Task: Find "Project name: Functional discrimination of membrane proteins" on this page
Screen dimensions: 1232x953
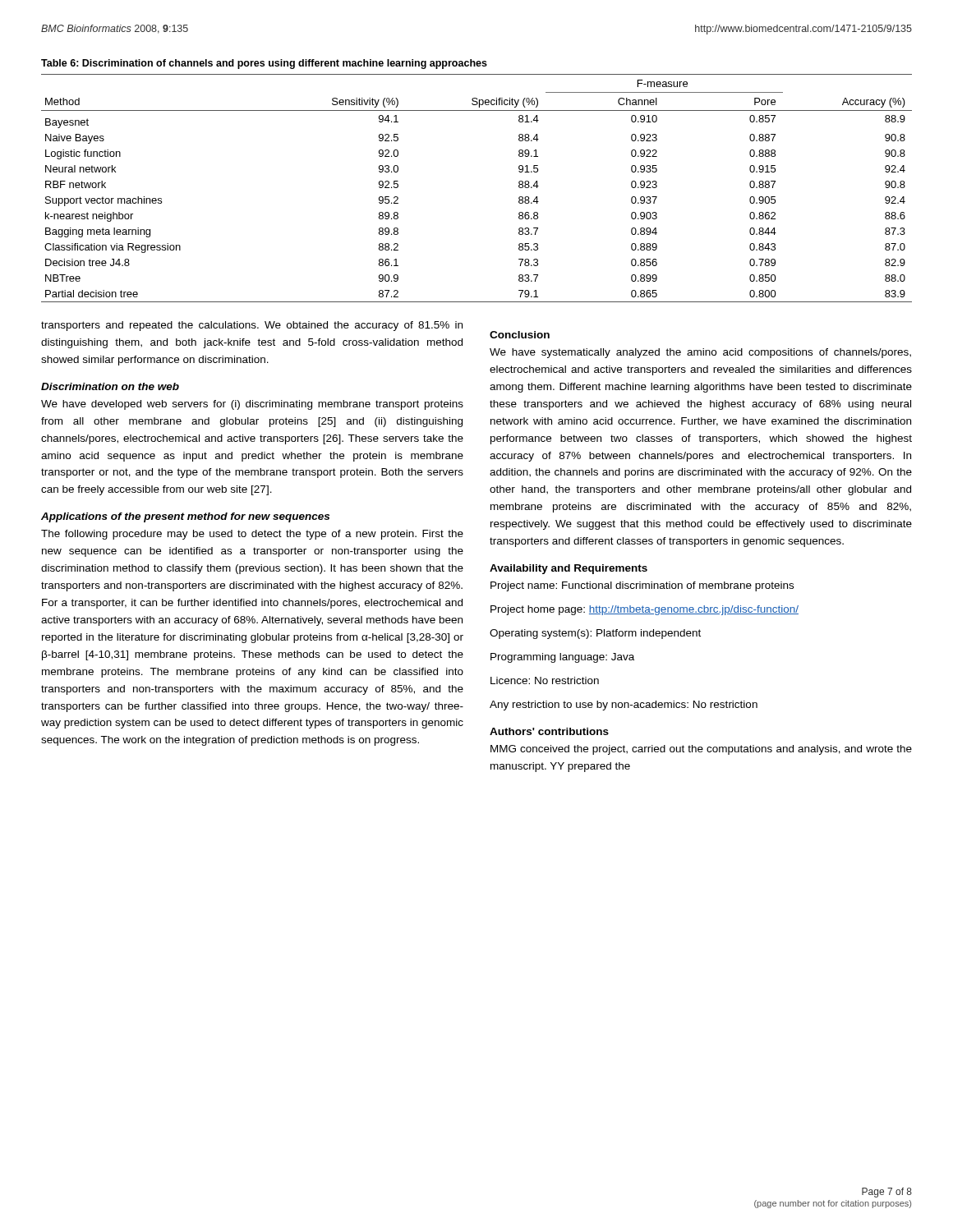Action: tap(642, 585)
